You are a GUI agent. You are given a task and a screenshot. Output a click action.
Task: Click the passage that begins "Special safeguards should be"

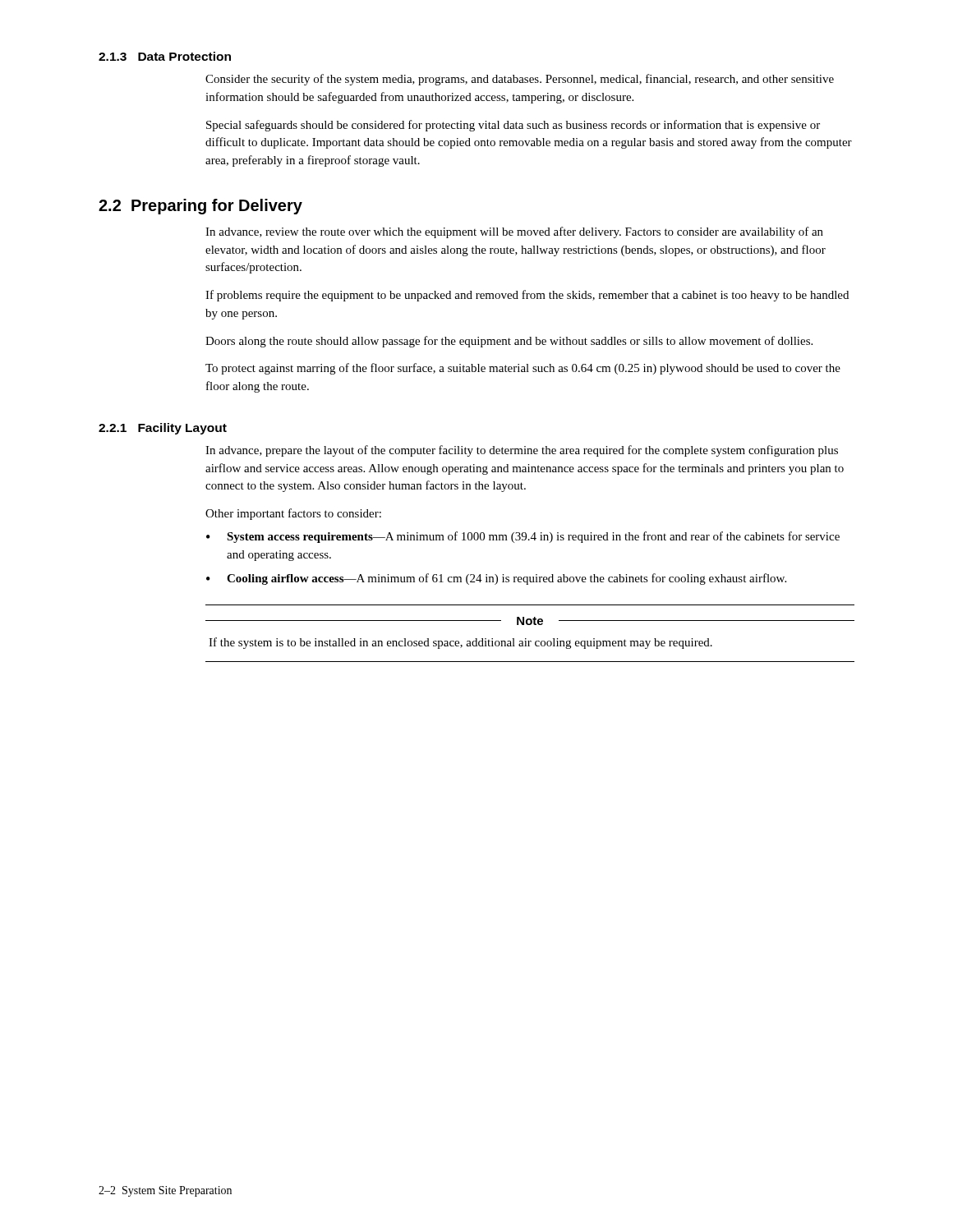coord(528,142)
